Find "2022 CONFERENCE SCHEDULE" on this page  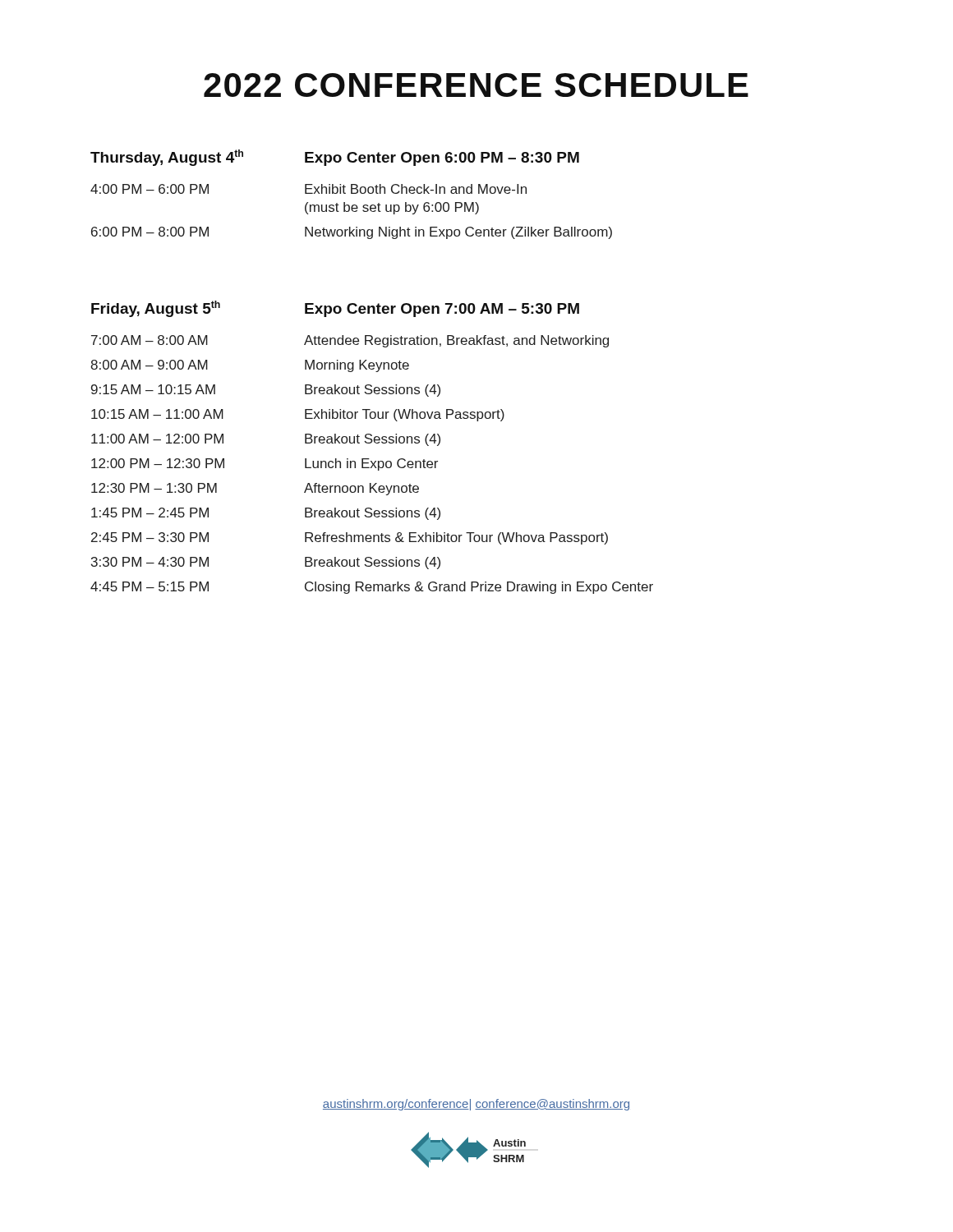point(476,85)
